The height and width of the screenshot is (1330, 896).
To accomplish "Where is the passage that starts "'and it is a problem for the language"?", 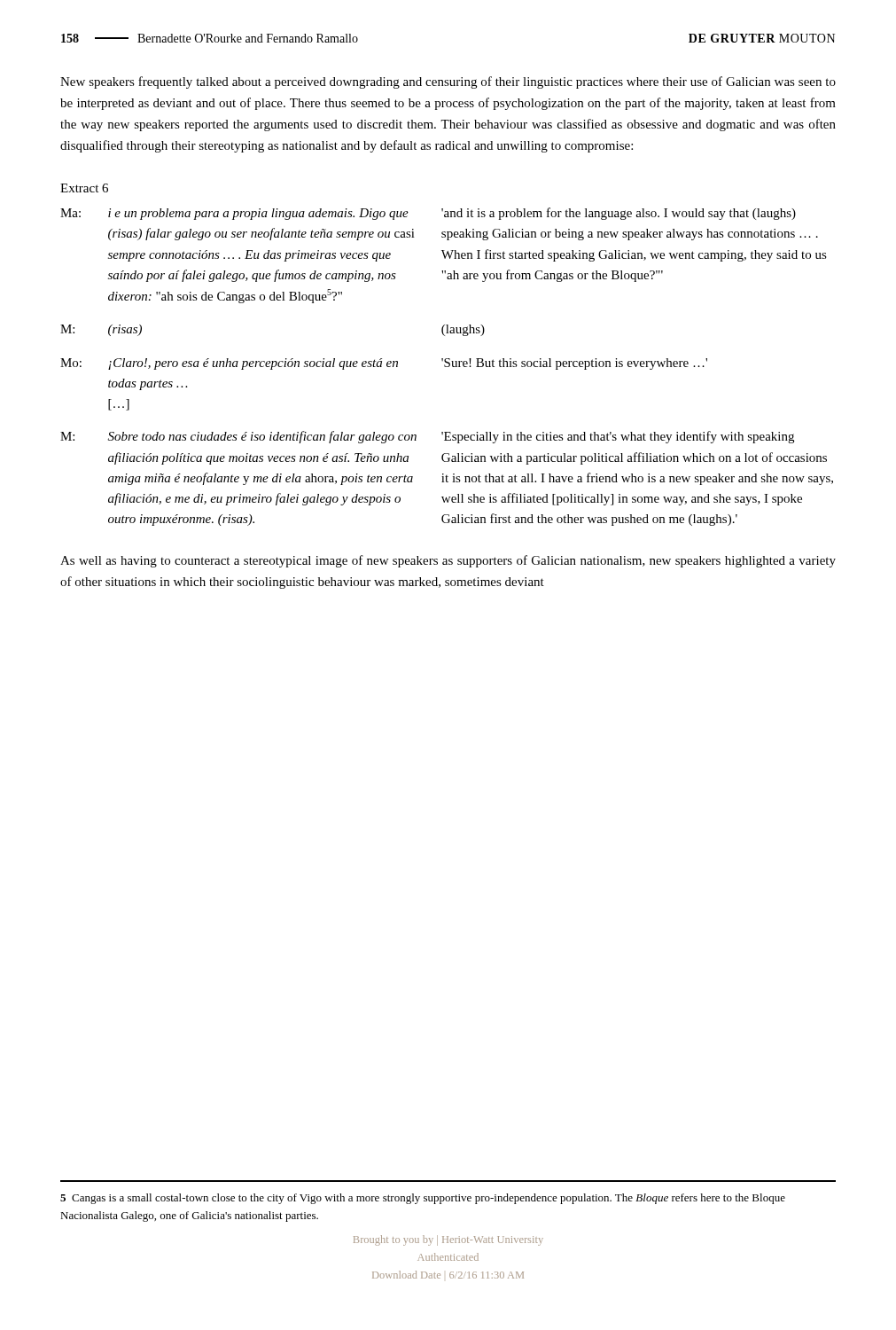I will coord(634,244).
